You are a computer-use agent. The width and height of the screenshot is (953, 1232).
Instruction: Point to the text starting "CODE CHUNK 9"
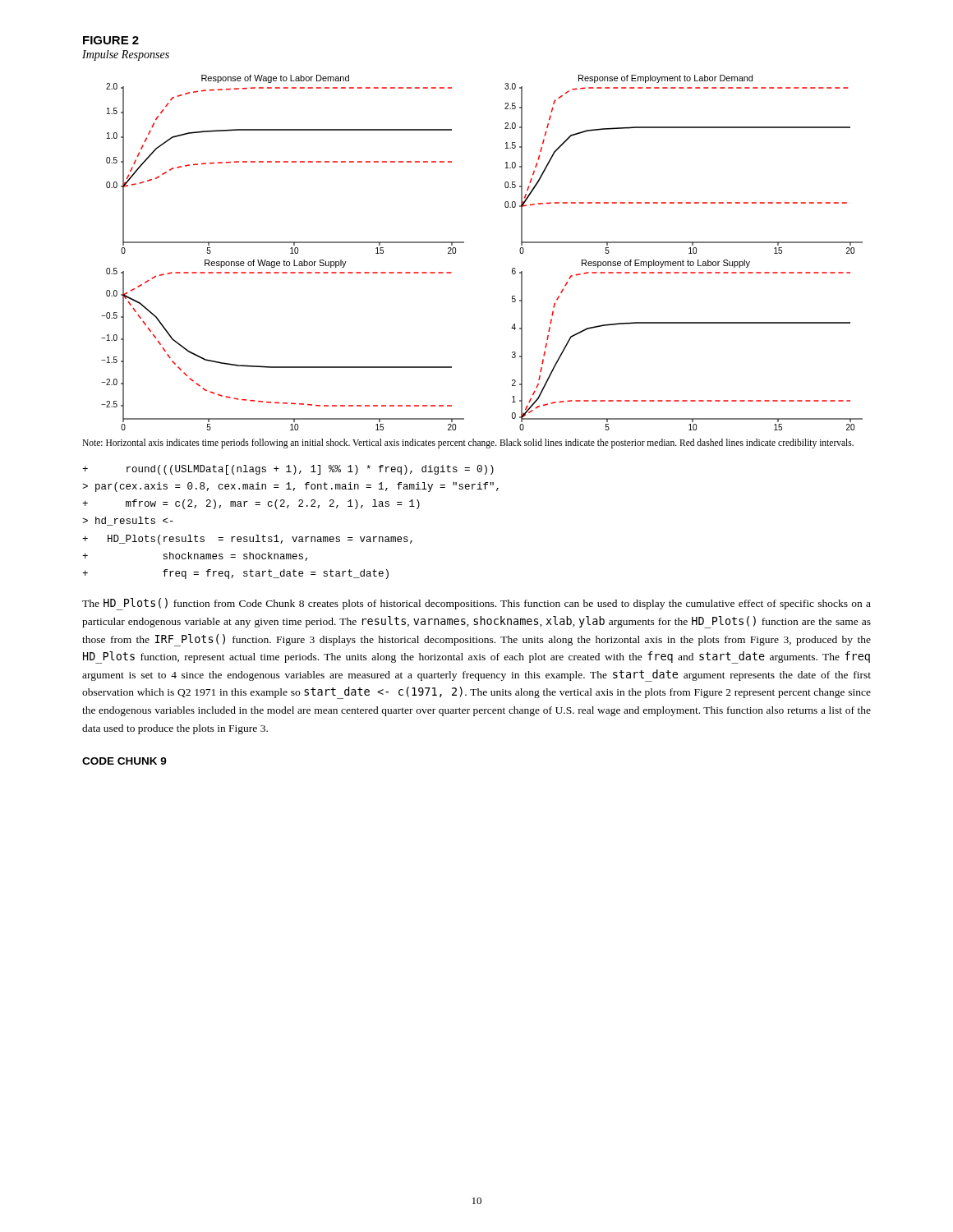click(124, 761)
